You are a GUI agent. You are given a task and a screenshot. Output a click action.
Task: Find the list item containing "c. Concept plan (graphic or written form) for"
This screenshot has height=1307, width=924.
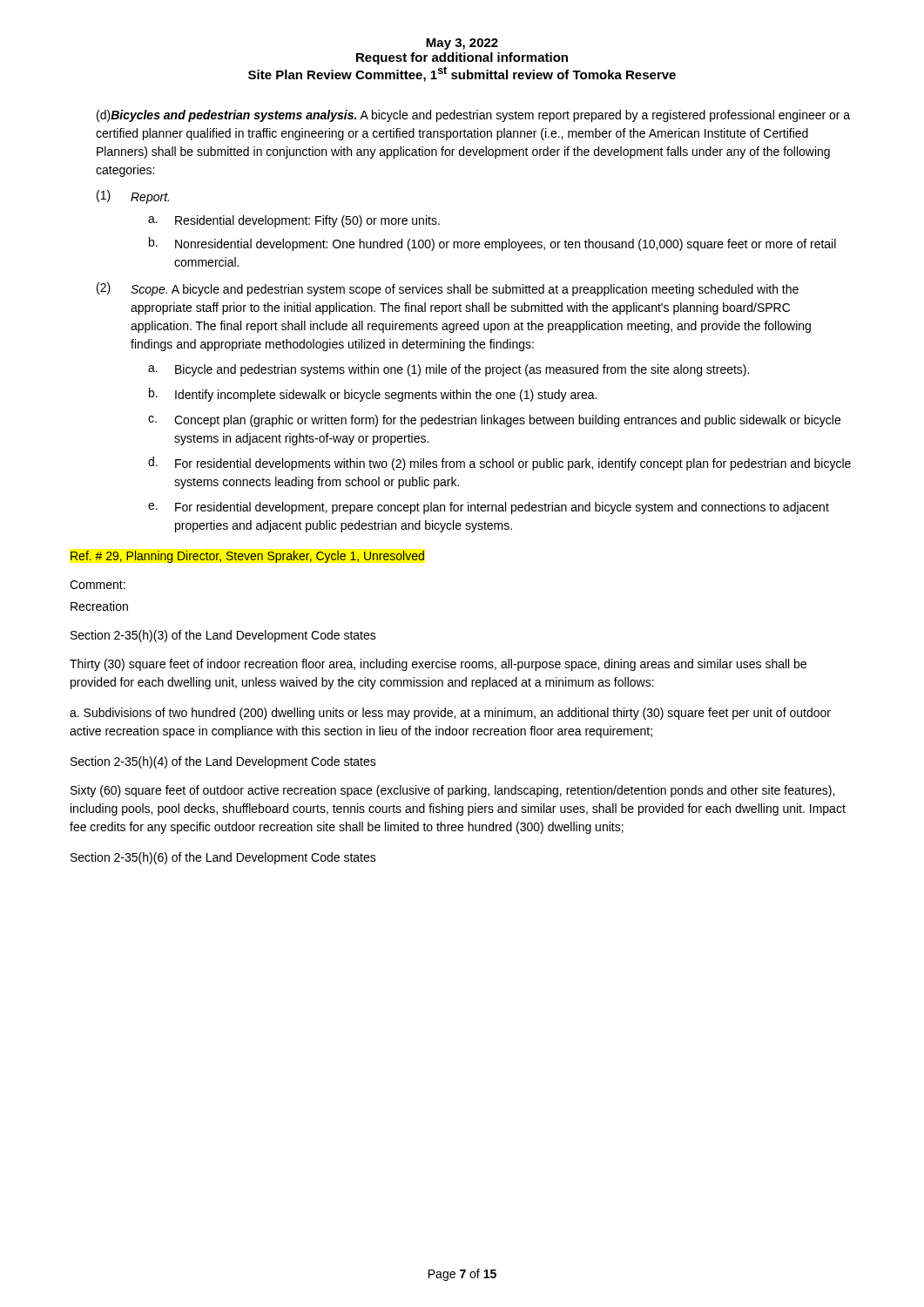point(501,430)
